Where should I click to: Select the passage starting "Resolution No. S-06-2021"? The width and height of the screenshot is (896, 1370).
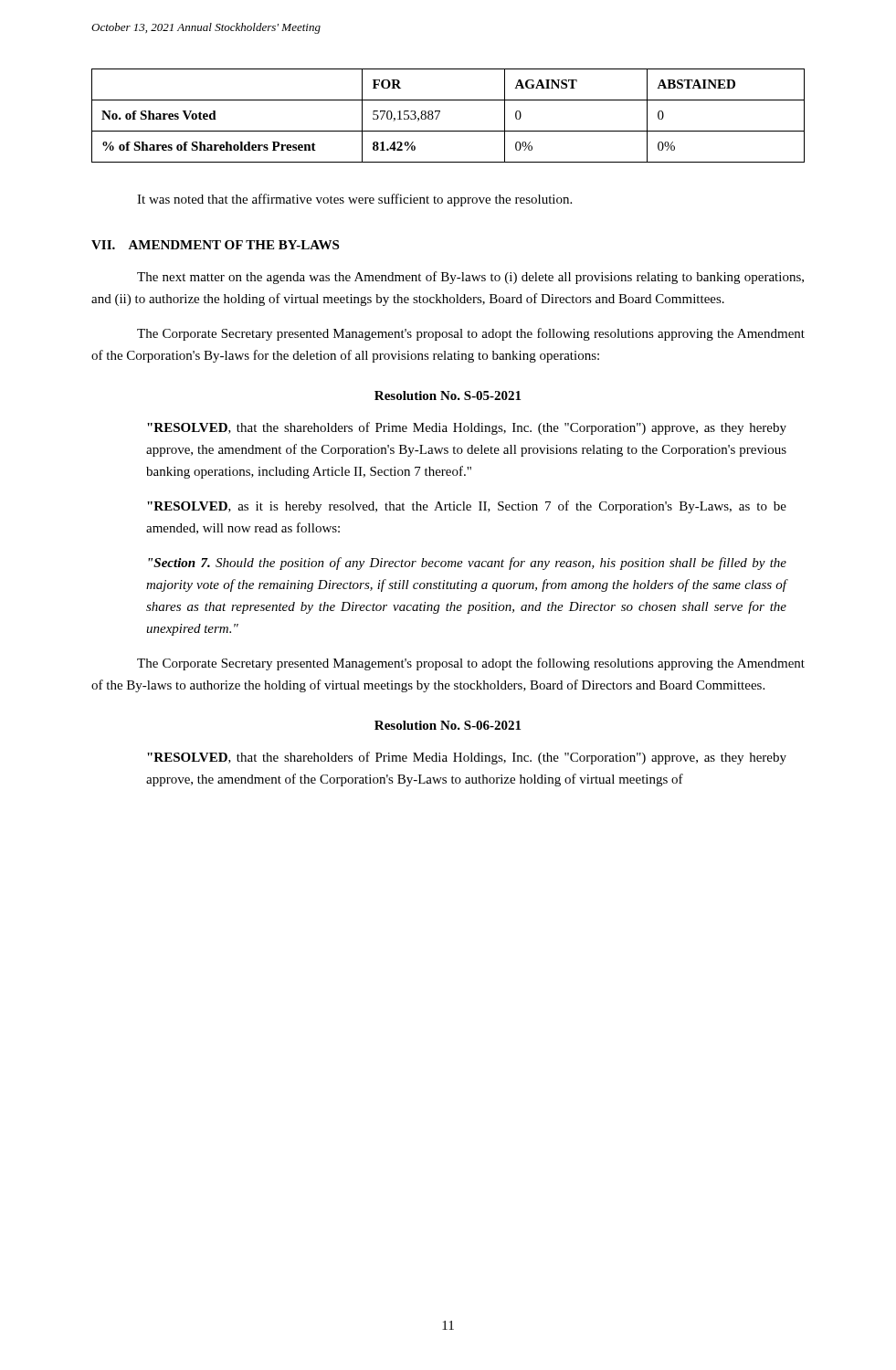pos(448,725)
